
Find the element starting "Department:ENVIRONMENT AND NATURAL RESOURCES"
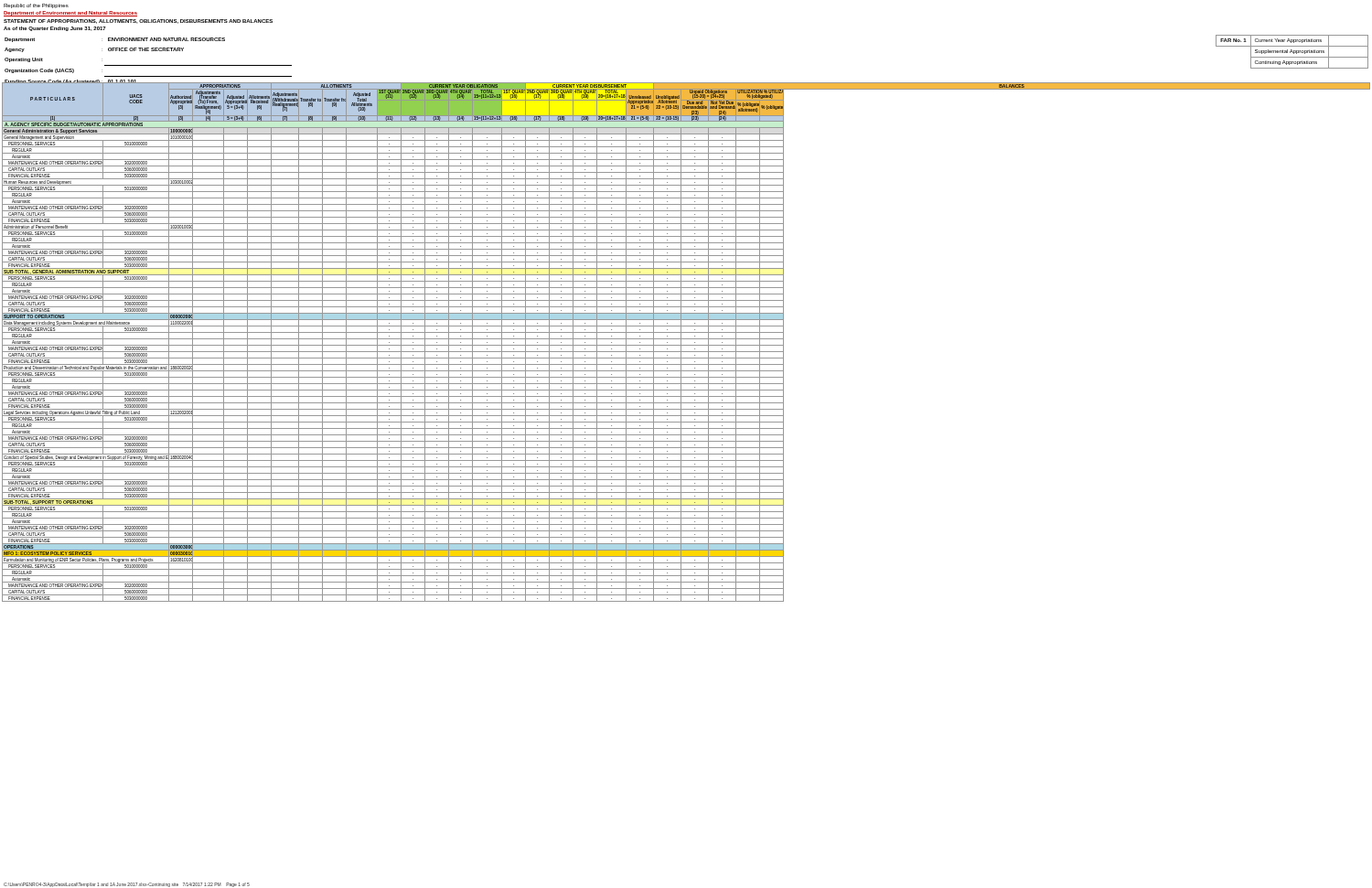point(148,61)
